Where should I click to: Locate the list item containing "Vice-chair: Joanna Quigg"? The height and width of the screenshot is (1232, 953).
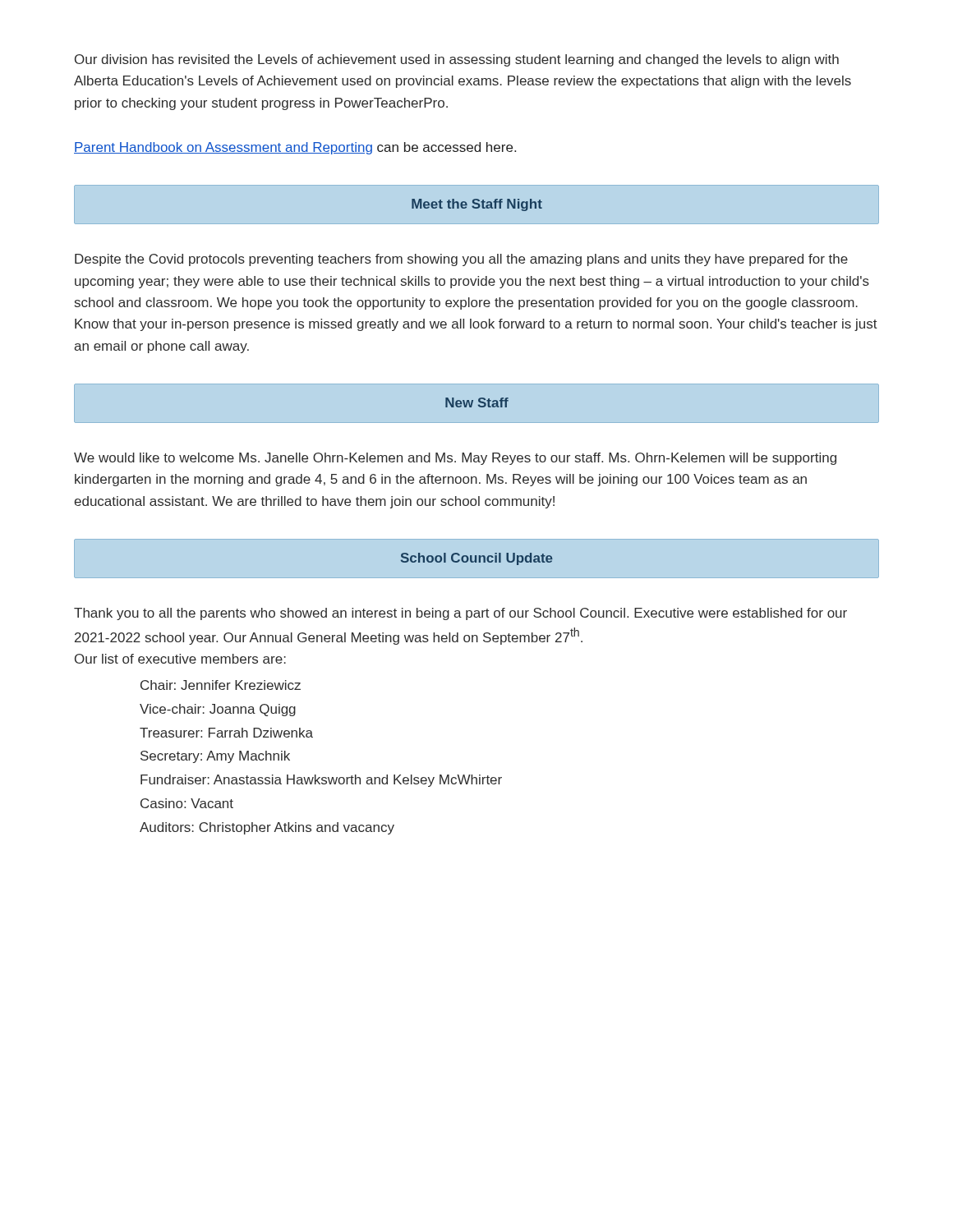tap(218, 709)
